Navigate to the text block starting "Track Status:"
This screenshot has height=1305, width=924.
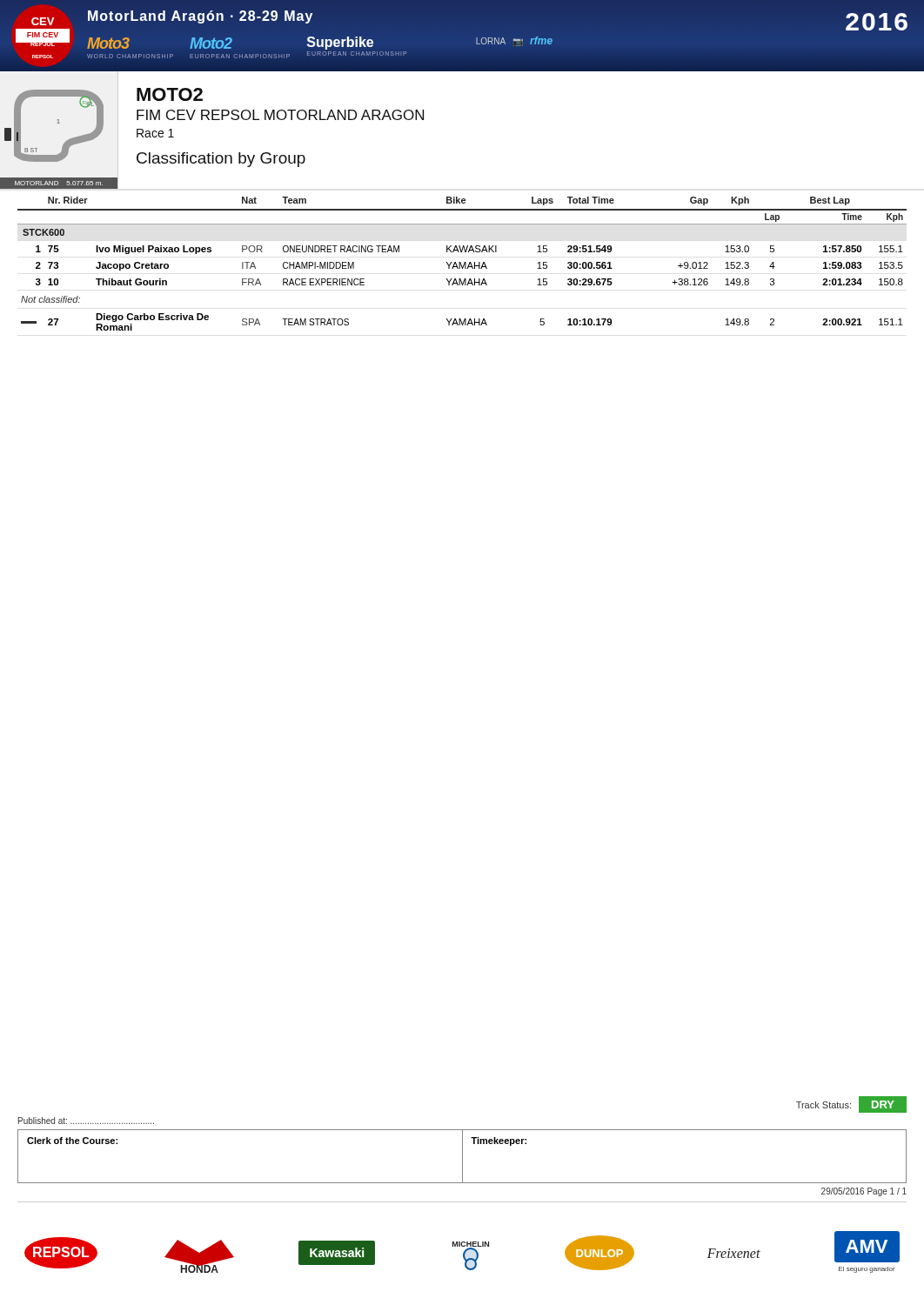tap(824, 1104)
